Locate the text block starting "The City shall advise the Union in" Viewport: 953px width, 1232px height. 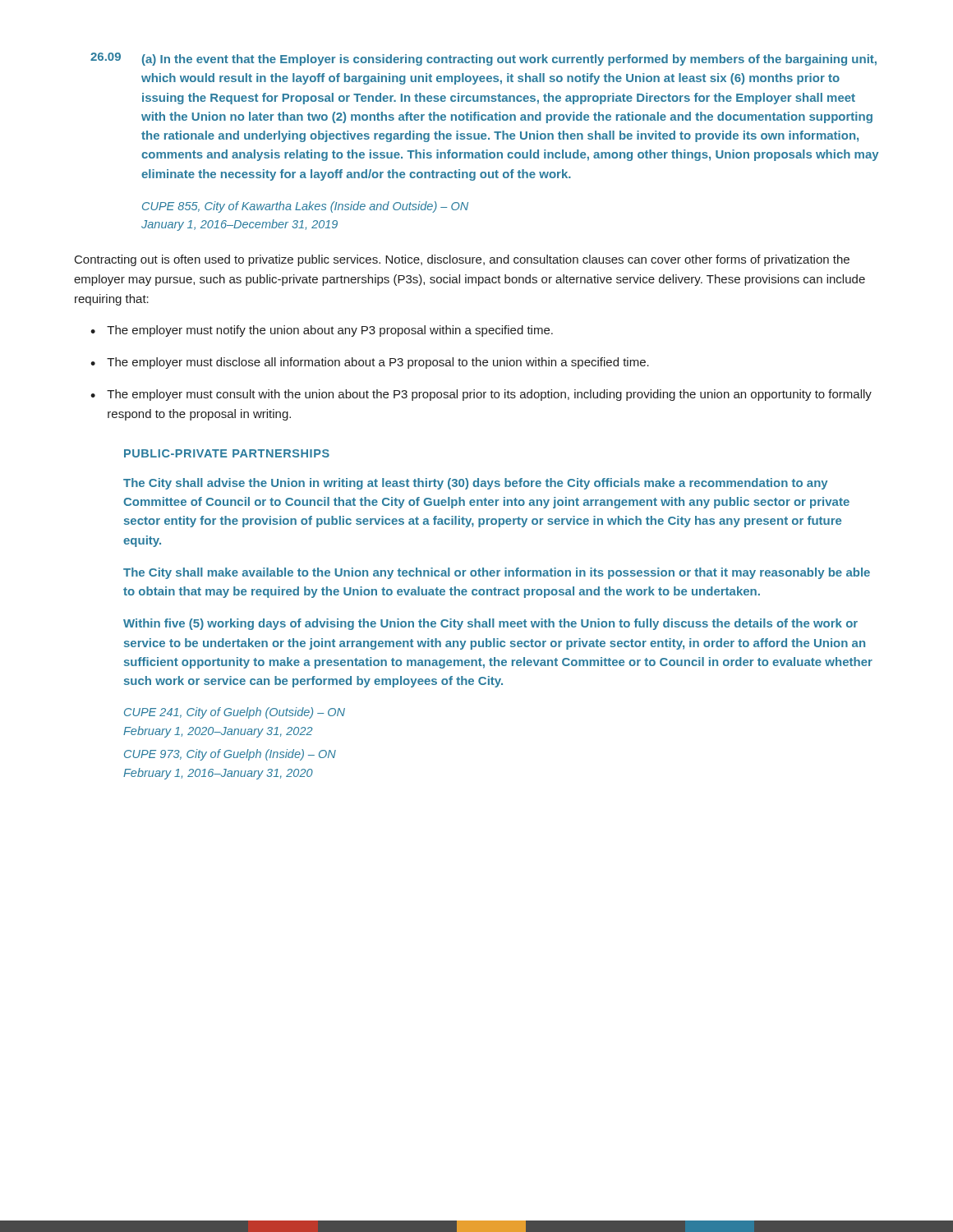(x=486, y=511)
